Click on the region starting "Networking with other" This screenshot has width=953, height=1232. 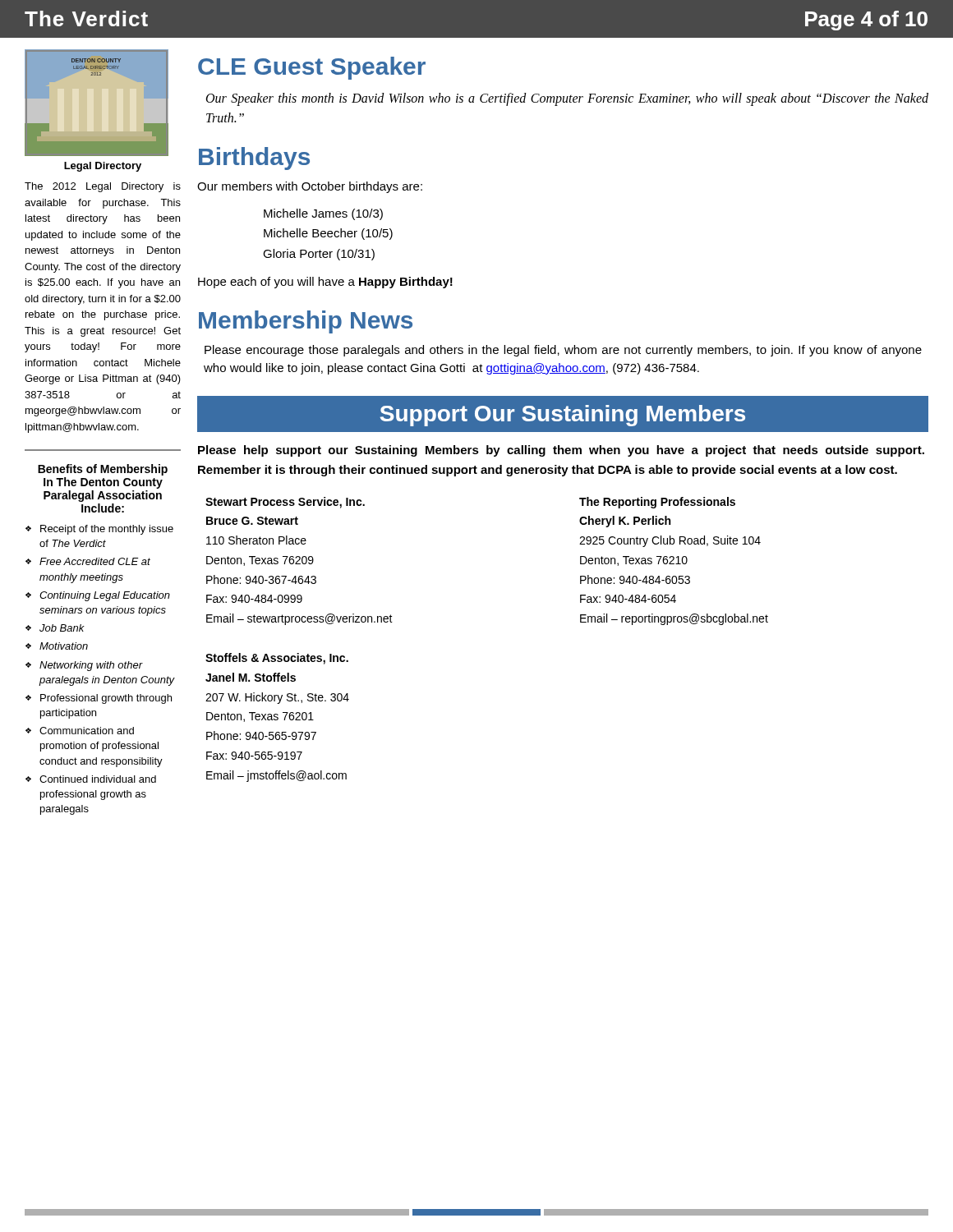[x=107, y=672]
